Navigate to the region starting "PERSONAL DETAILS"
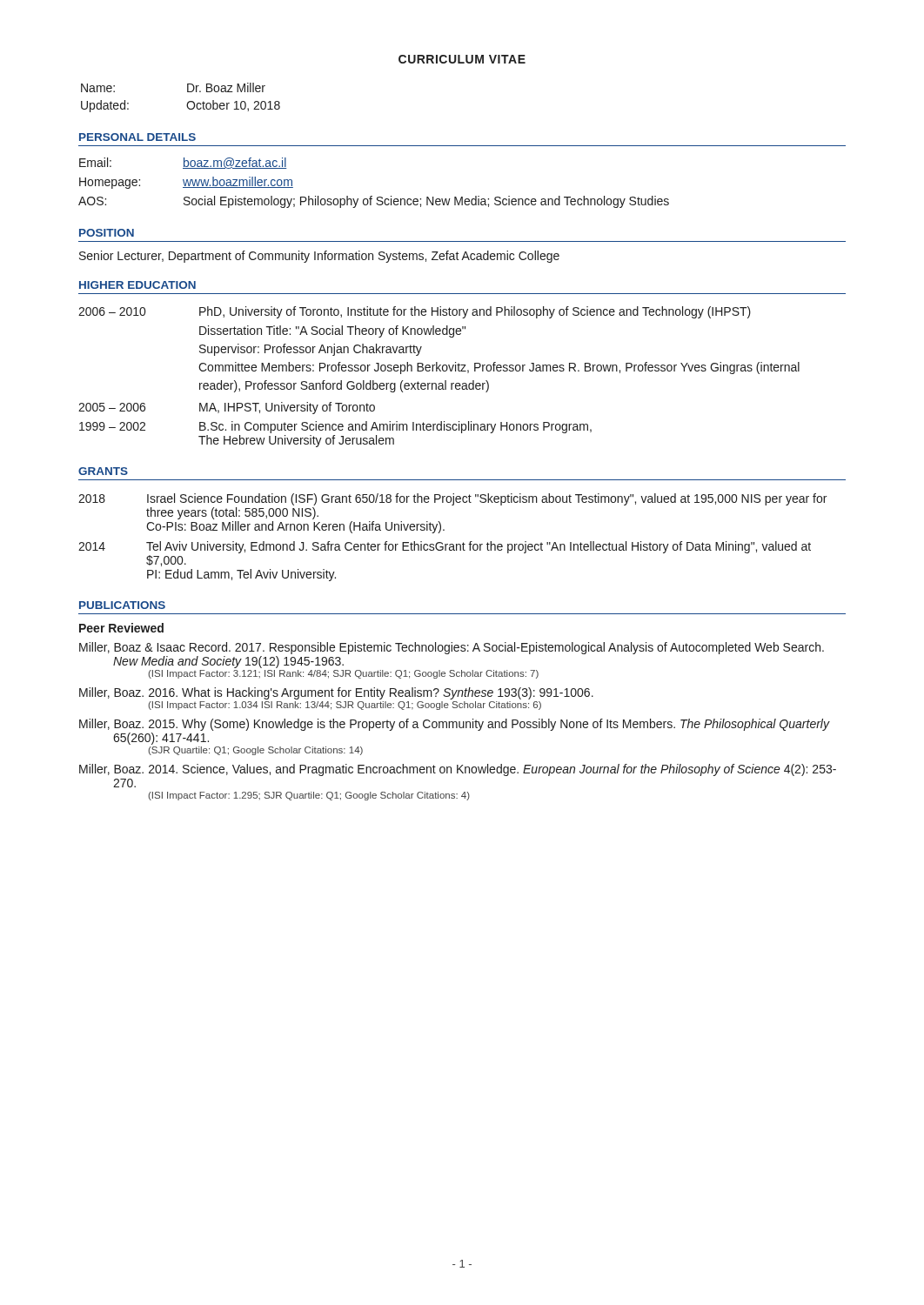Screen dimensions: 1305x924 coord(137,137)
